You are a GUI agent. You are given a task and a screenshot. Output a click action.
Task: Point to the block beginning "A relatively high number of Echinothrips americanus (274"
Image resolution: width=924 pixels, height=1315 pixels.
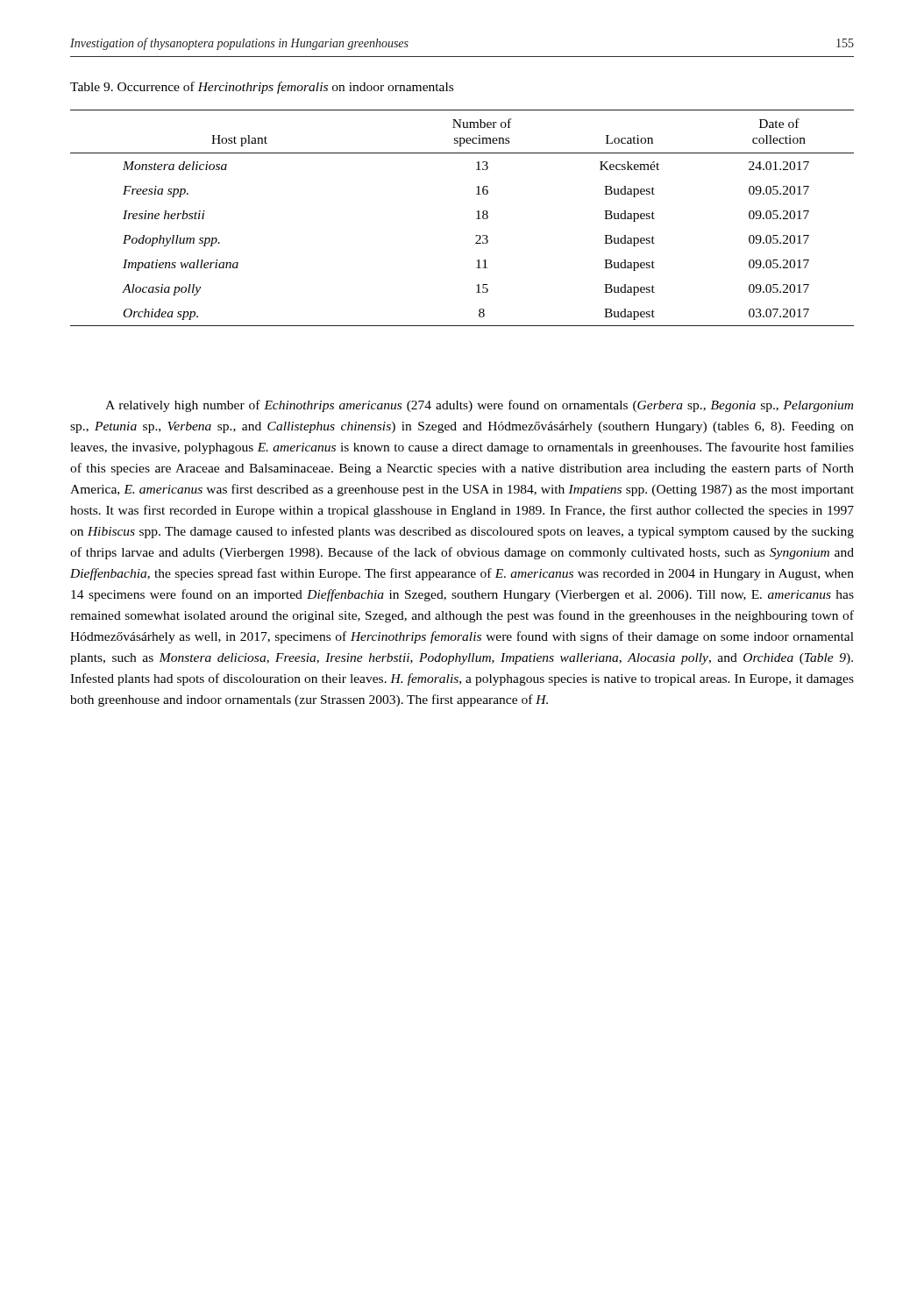(462, 552)
